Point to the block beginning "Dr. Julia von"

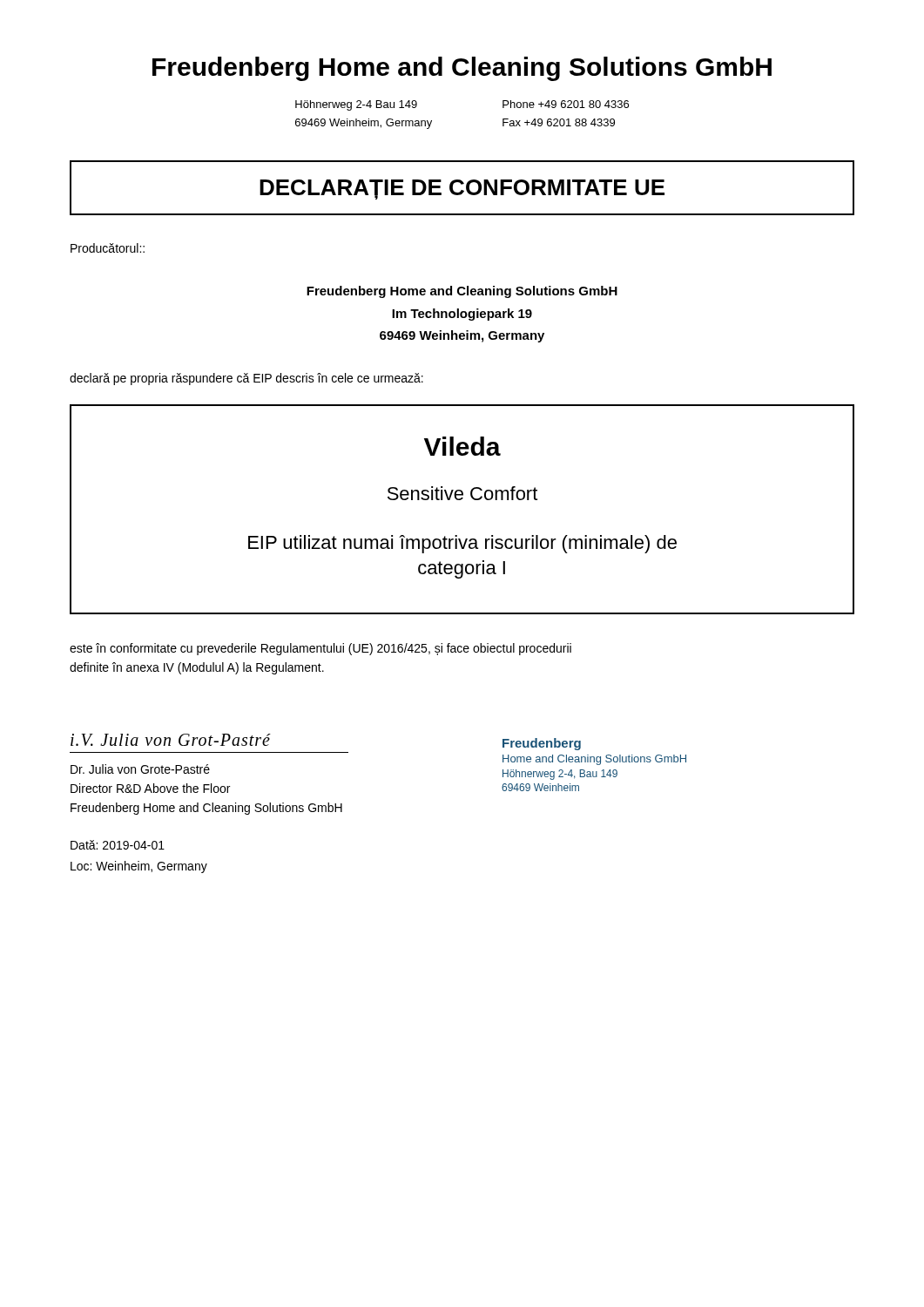tap(206, 789)
